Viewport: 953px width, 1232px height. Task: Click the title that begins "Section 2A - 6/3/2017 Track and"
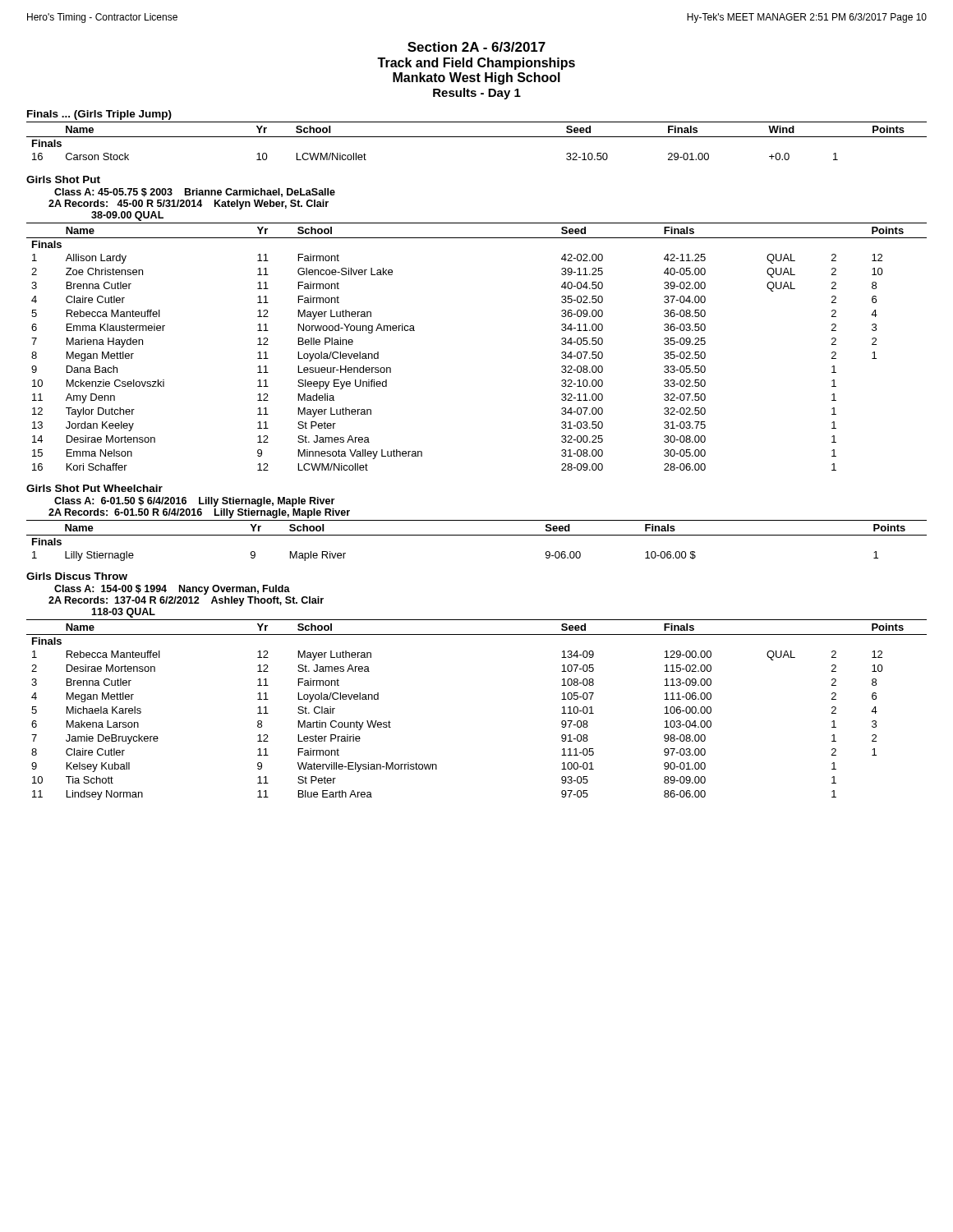click(x=476, y=69)
